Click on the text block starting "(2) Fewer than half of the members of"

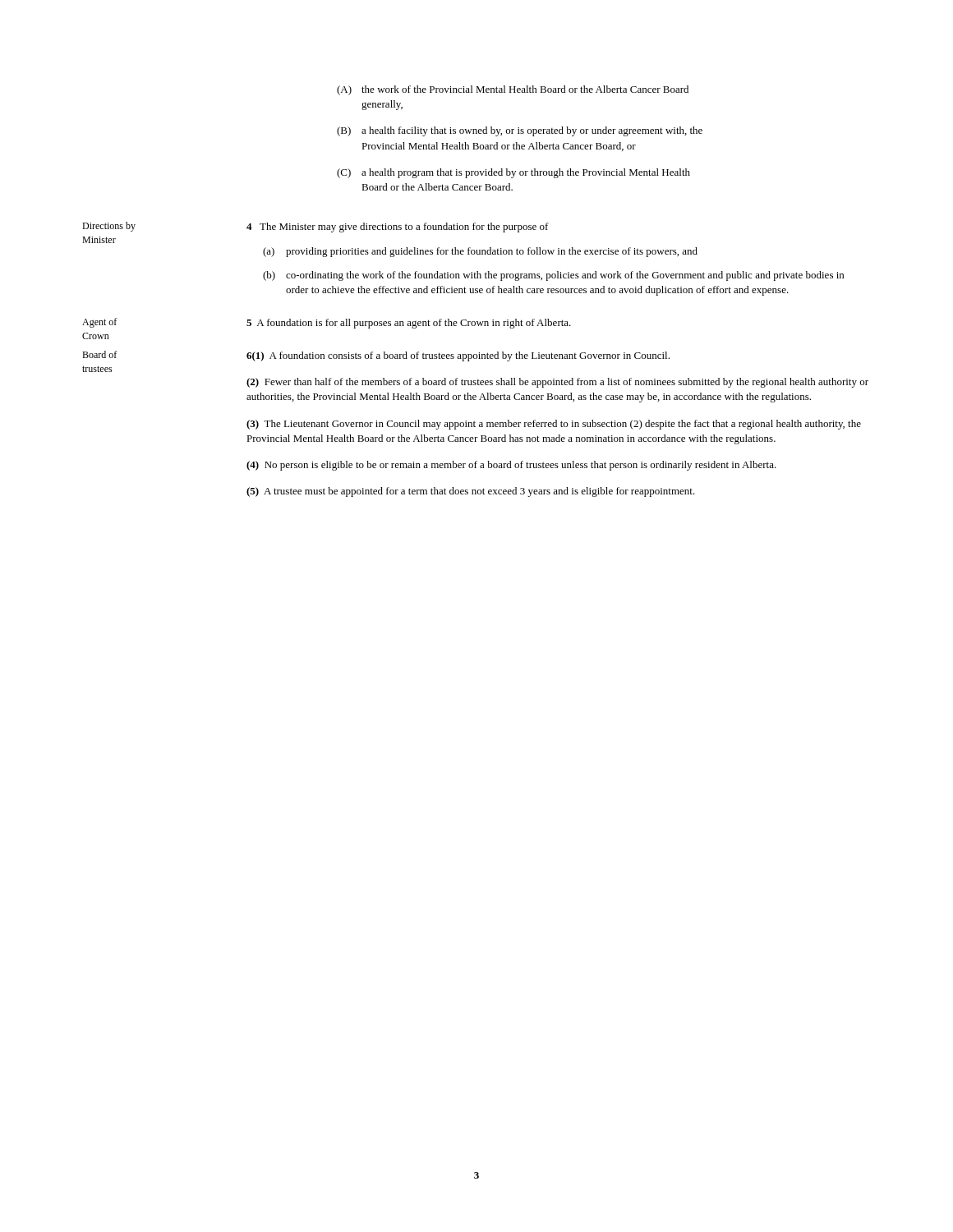(557, 389)
